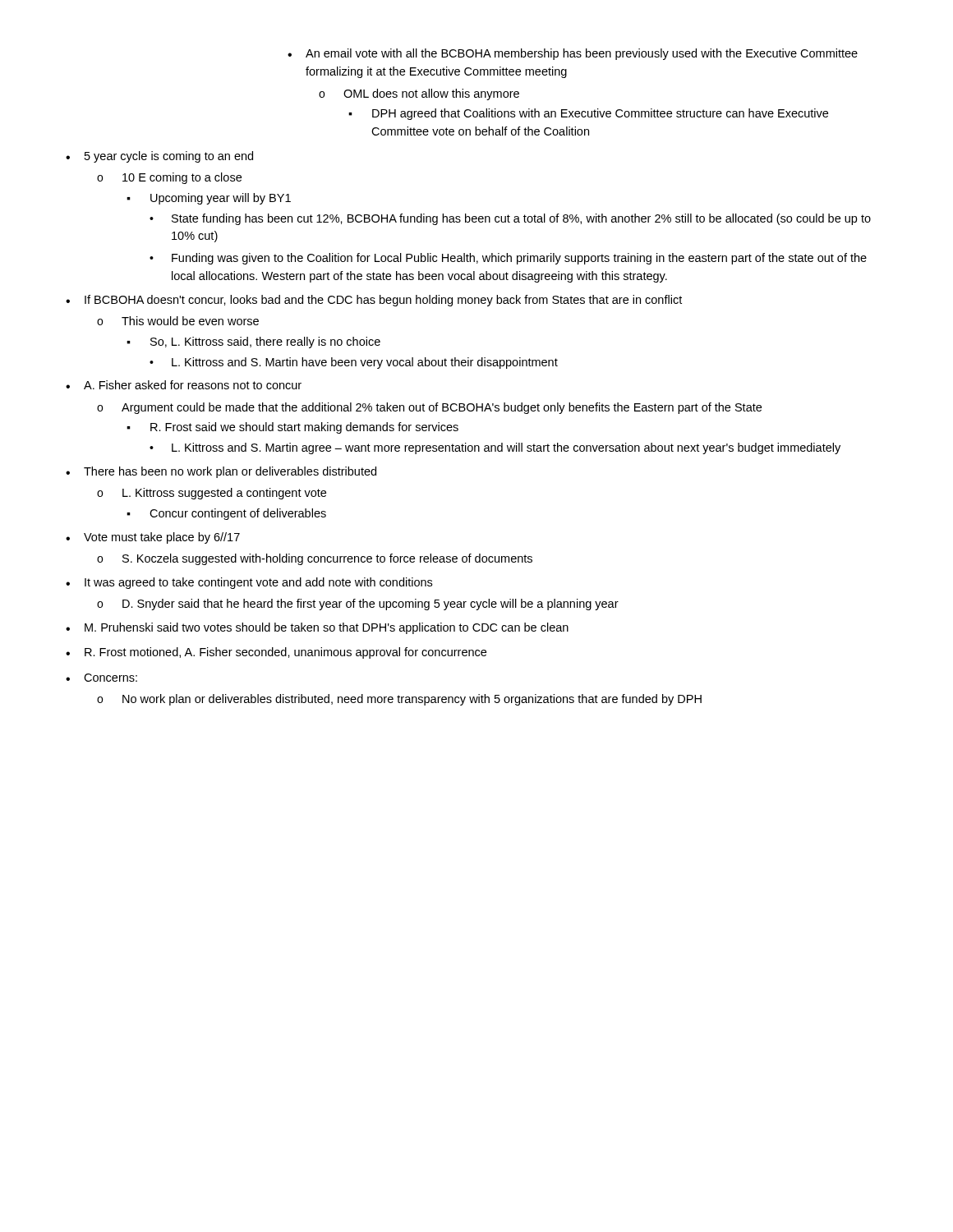Locate the list item that says "o OML does not allow this anymore"

point(419,94)
